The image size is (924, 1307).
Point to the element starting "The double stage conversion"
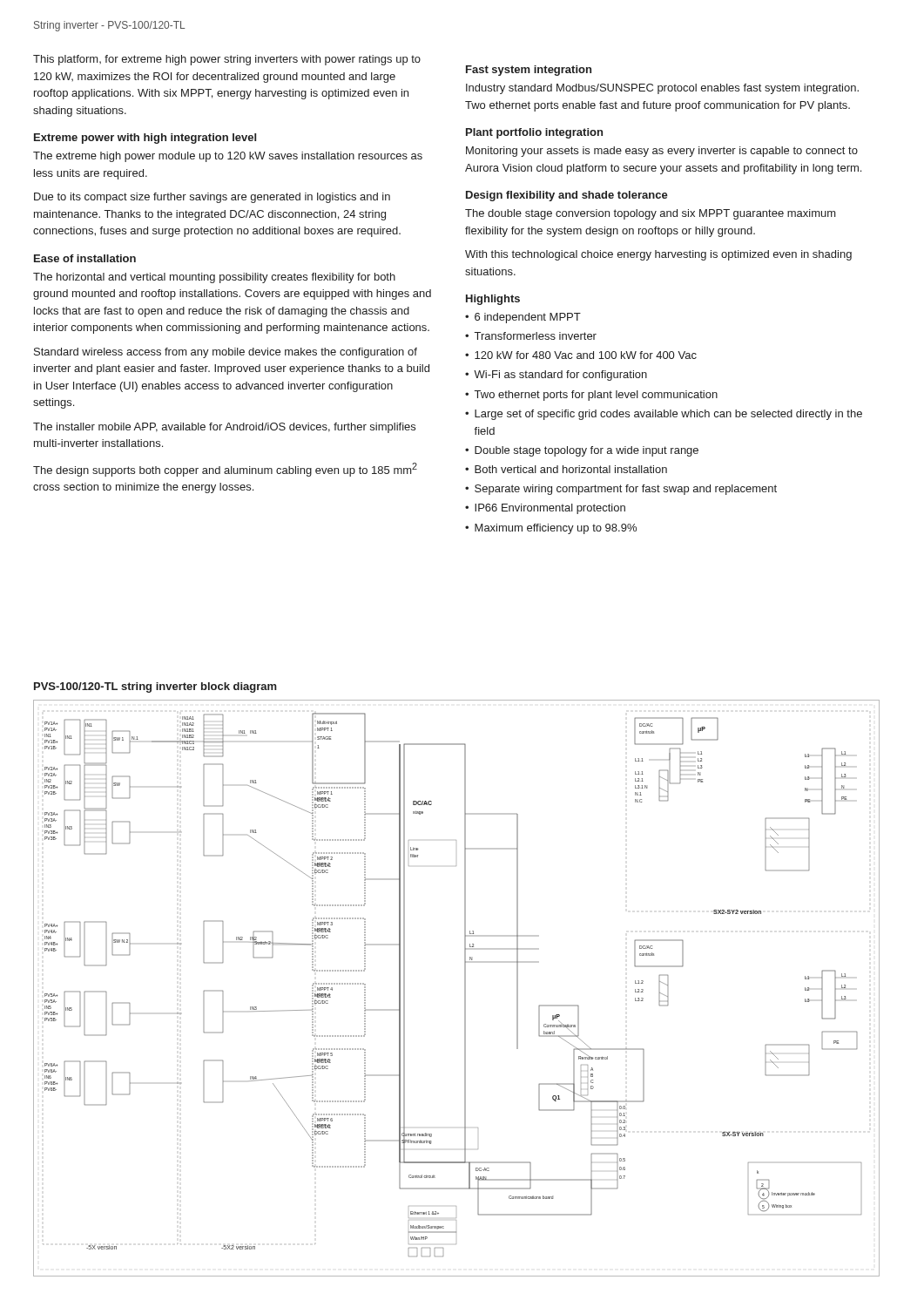click(x=651, y=222)
